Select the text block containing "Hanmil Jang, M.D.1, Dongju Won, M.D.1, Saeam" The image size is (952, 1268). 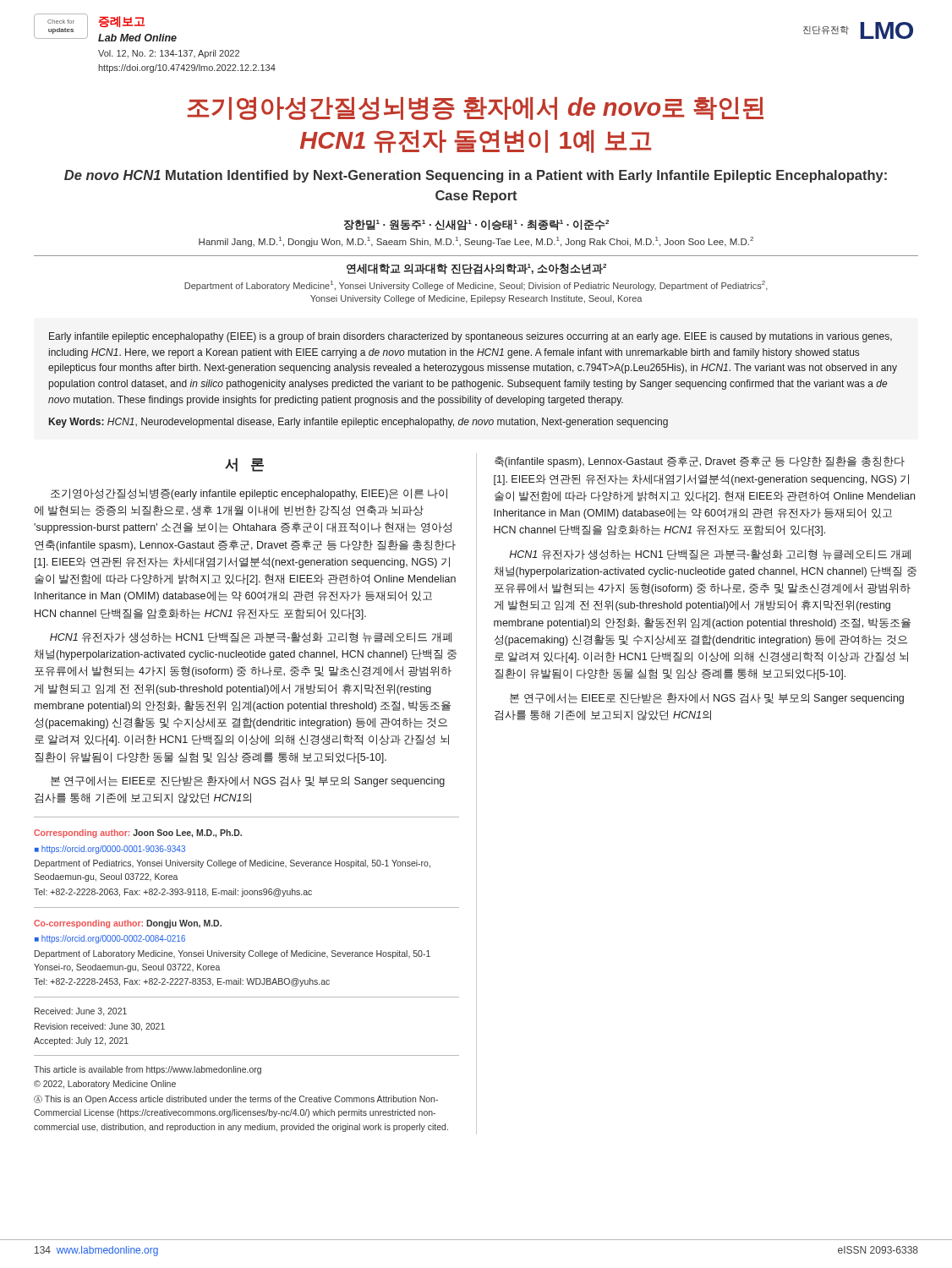tap(476, 241)
